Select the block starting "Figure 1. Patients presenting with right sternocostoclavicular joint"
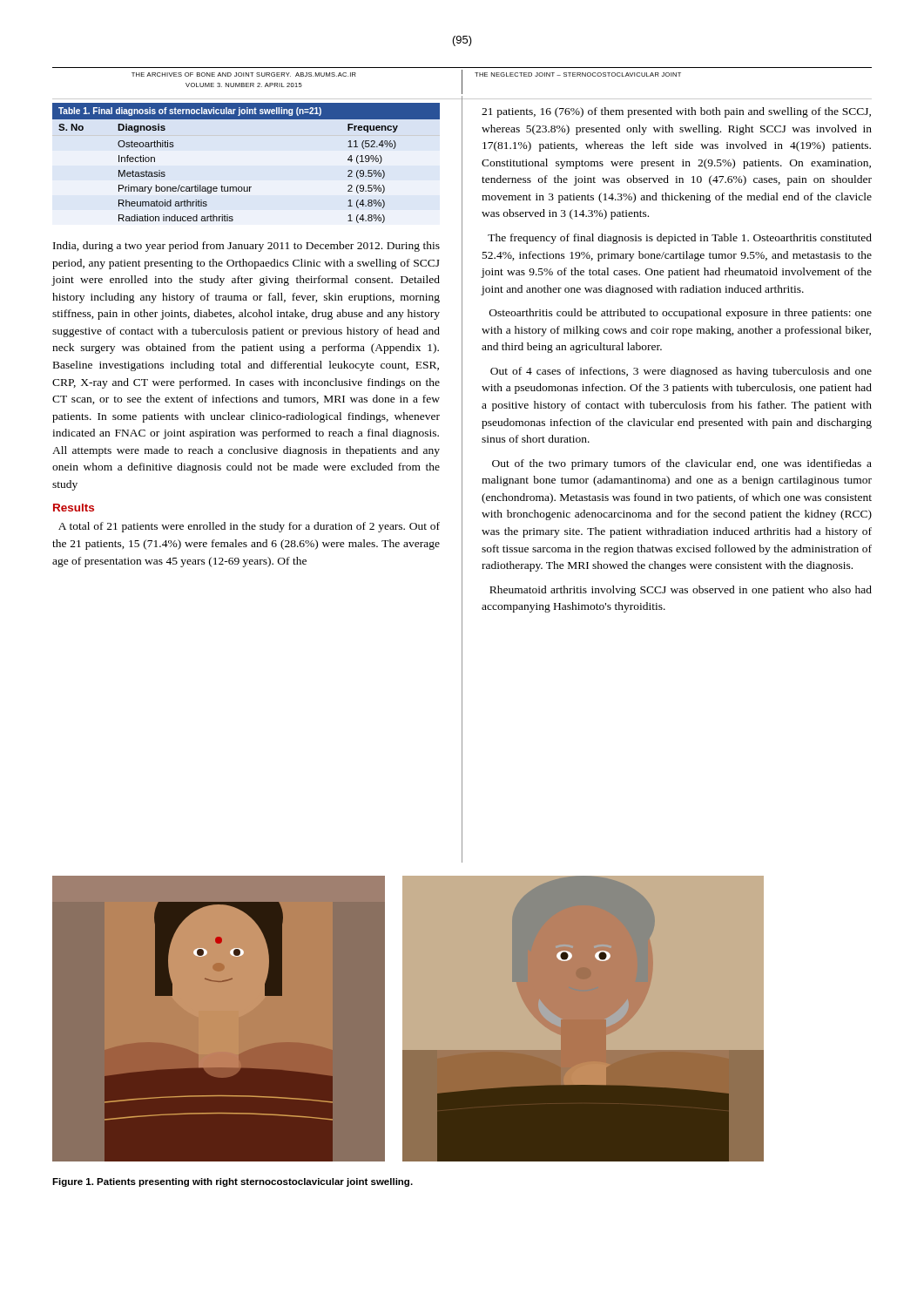Screen dimensions: 1307x924 click(x=233, y=1182)
